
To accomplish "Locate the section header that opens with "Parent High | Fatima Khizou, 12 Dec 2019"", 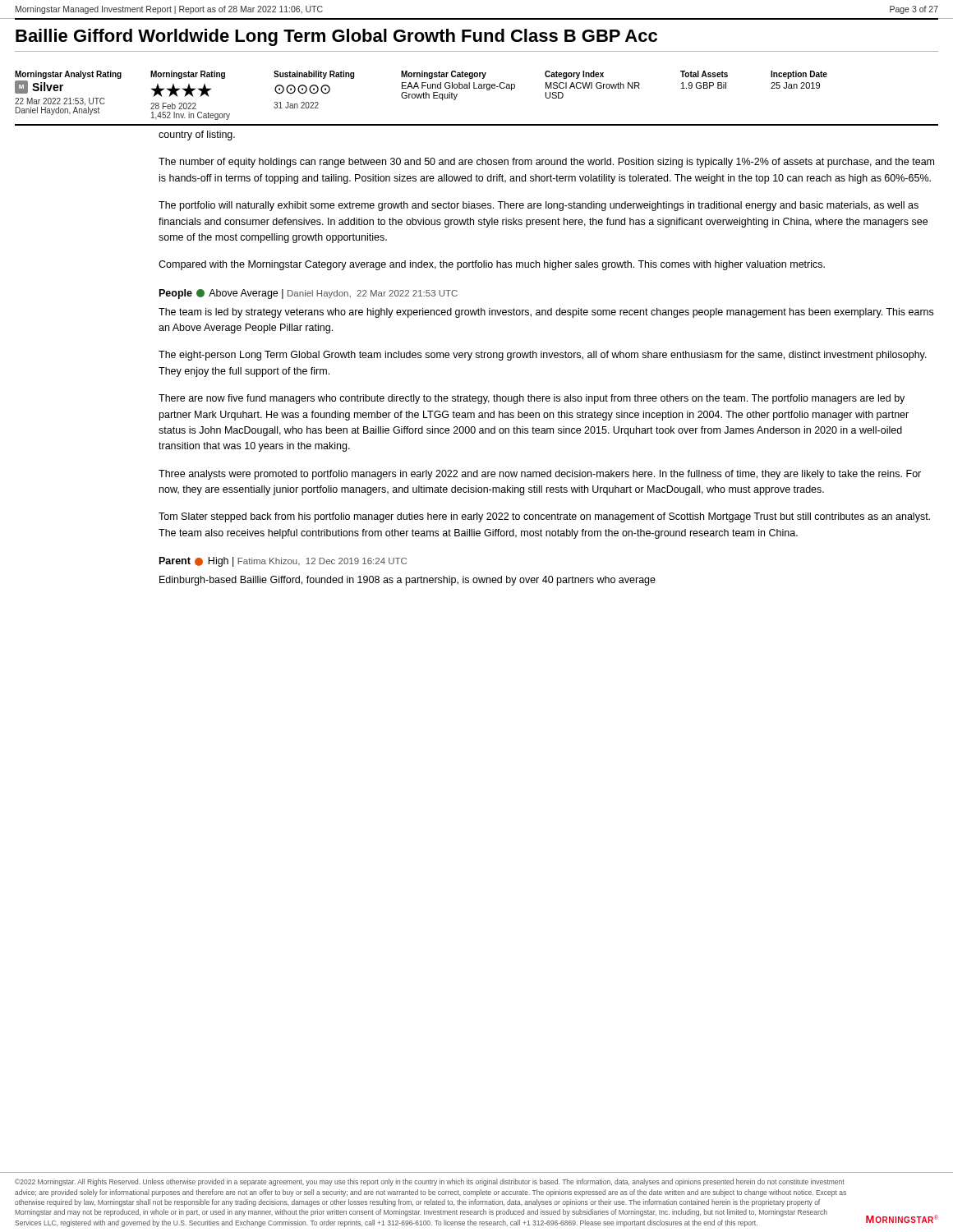I will click(x=283, y=561).
